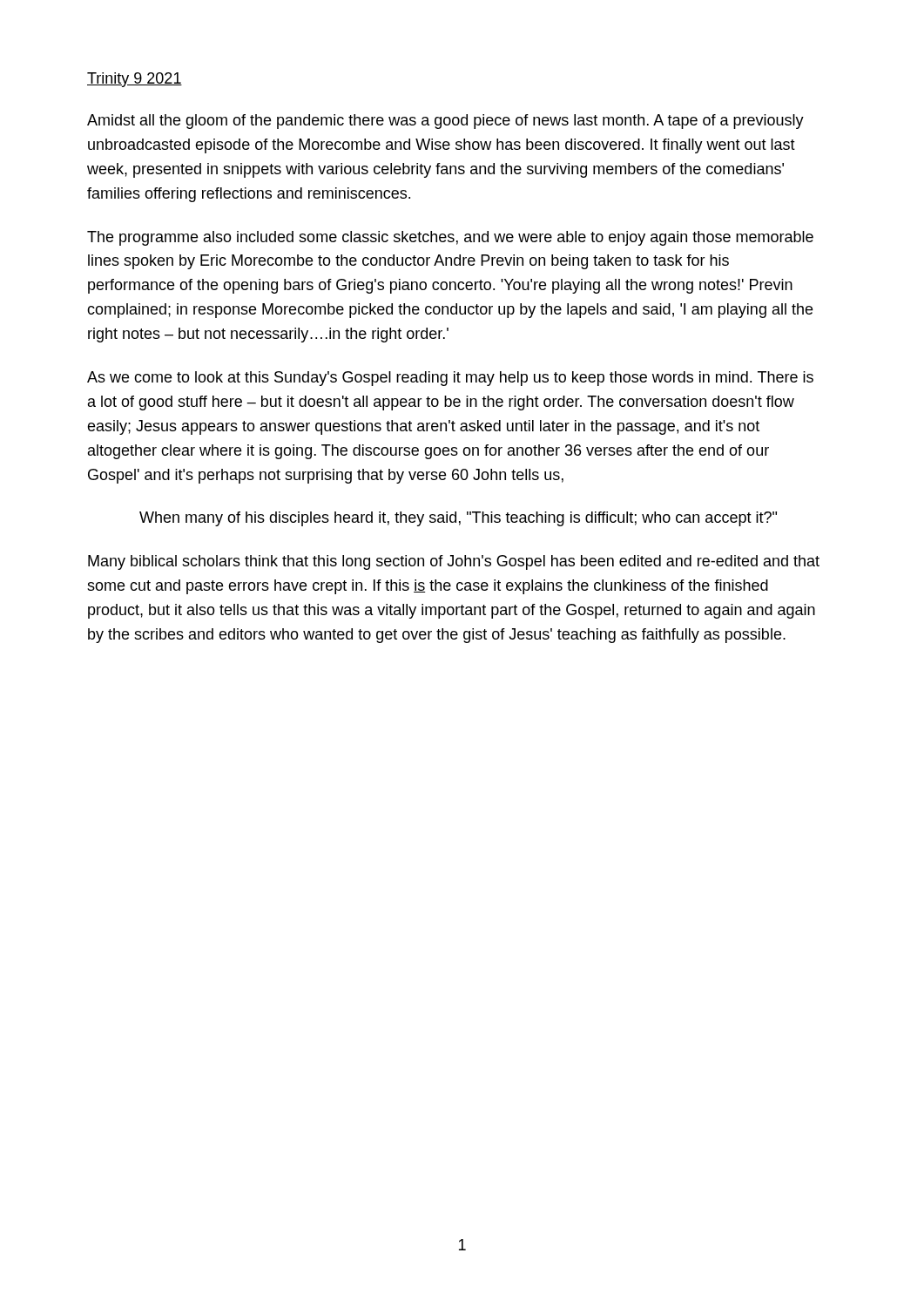
Task: Locate the block of text that opens with "As we come to"
Action: click(450, 426)
